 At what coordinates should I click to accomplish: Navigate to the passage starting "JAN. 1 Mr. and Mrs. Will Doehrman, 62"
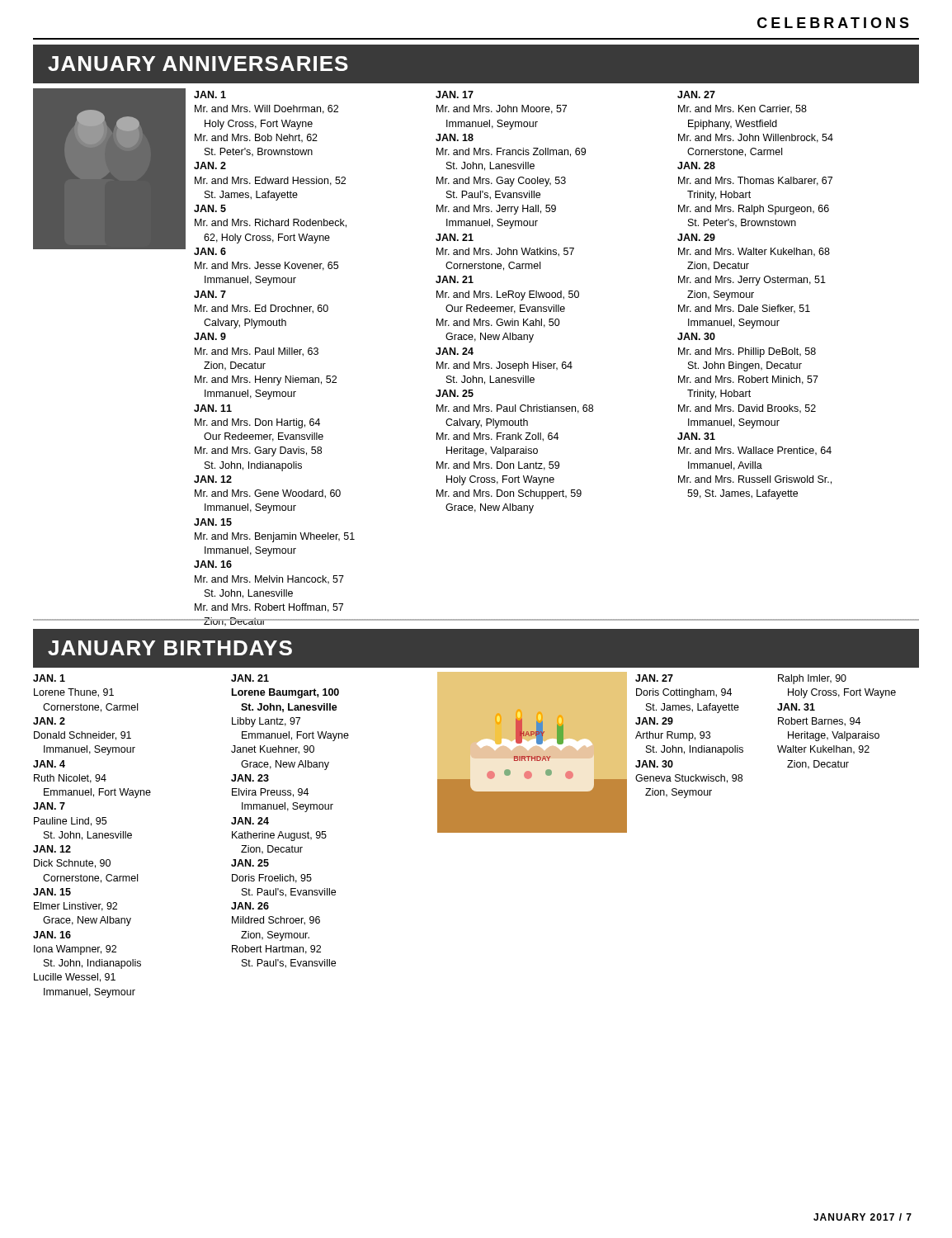[311, 124]
